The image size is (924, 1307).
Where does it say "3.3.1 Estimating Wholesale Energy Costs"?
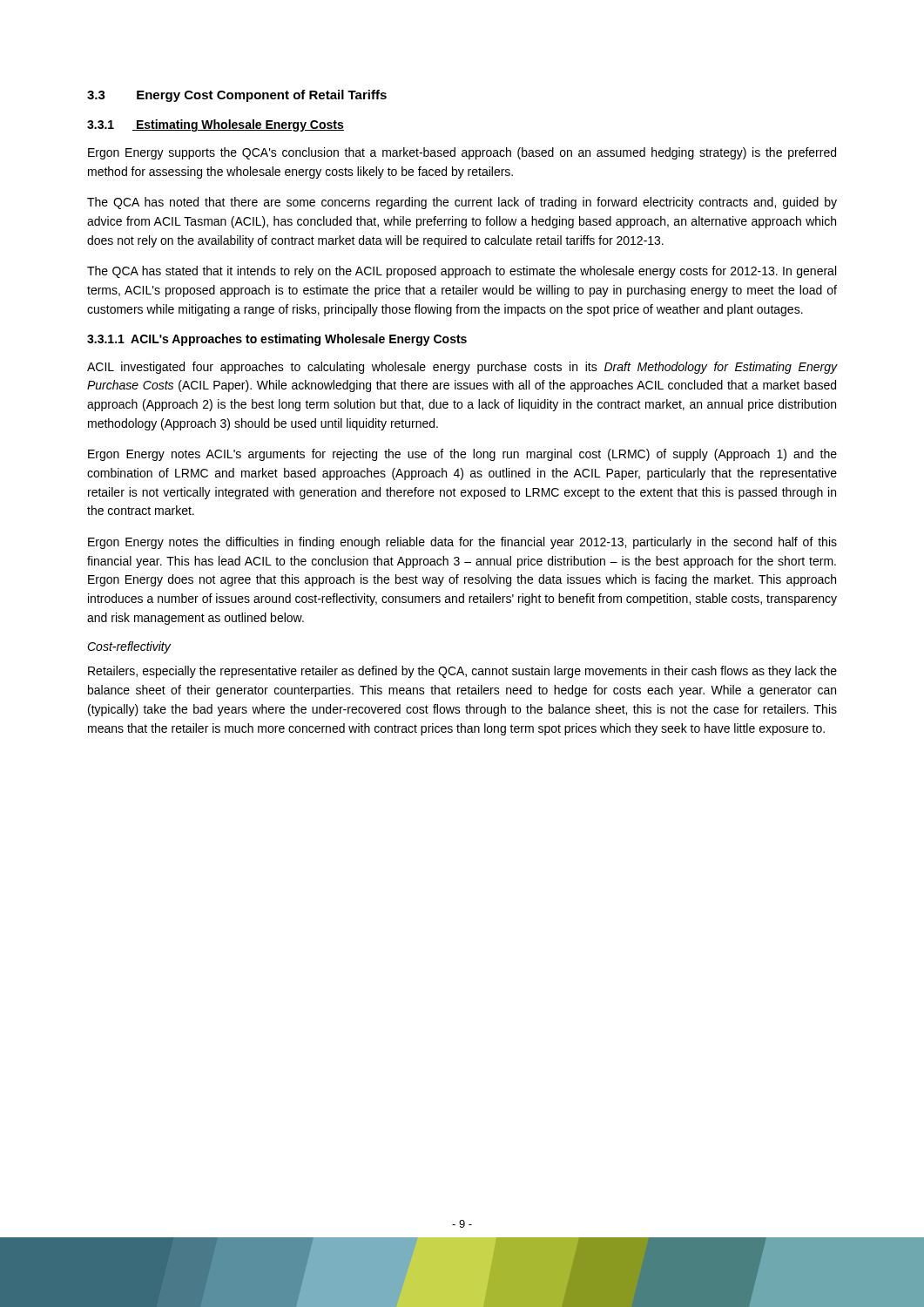215,125
